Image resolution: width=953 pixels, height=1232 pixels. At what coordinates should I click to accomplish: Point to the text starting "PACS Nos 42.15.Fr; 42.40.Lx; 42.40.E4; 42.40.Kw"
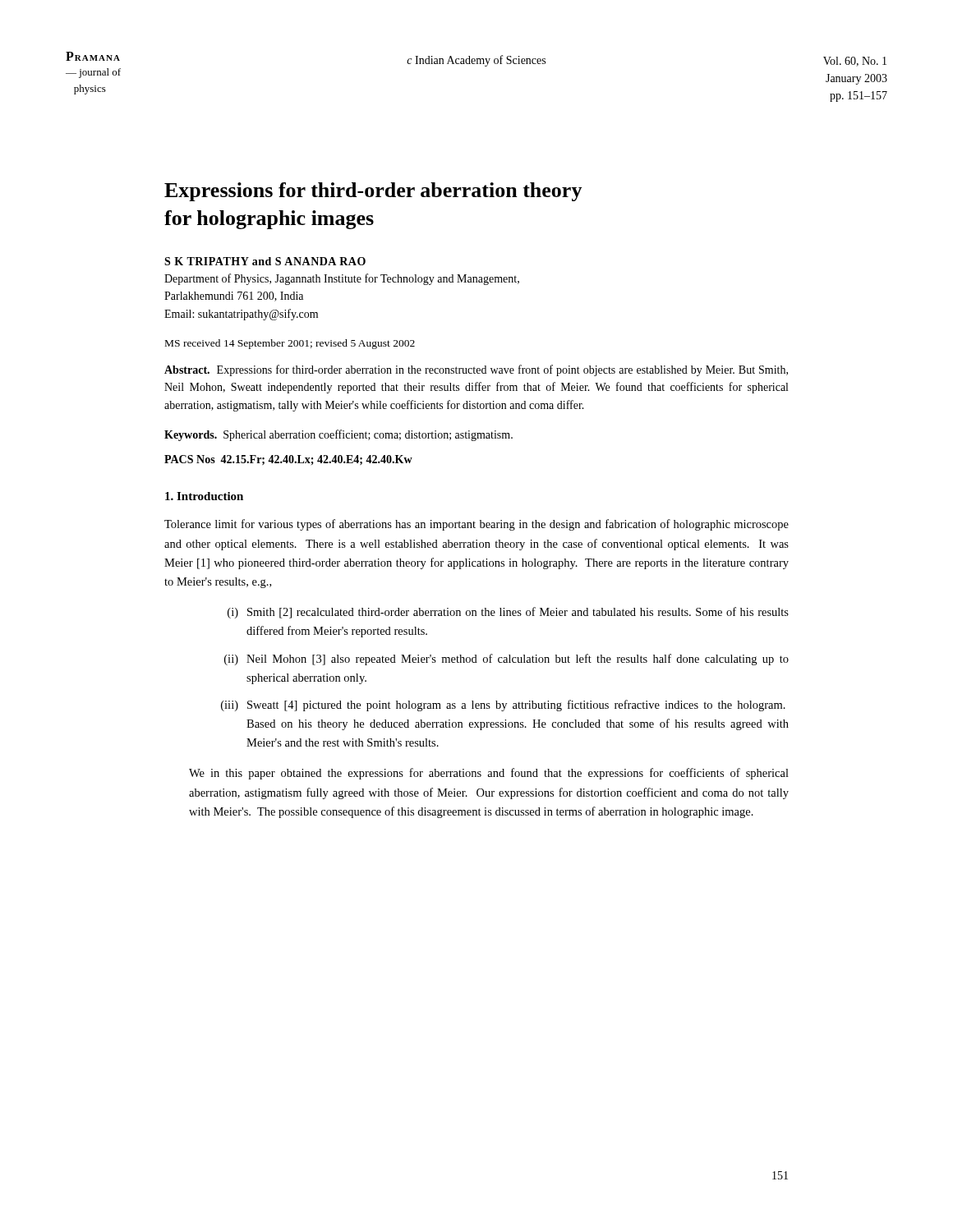tap(288, 460)
